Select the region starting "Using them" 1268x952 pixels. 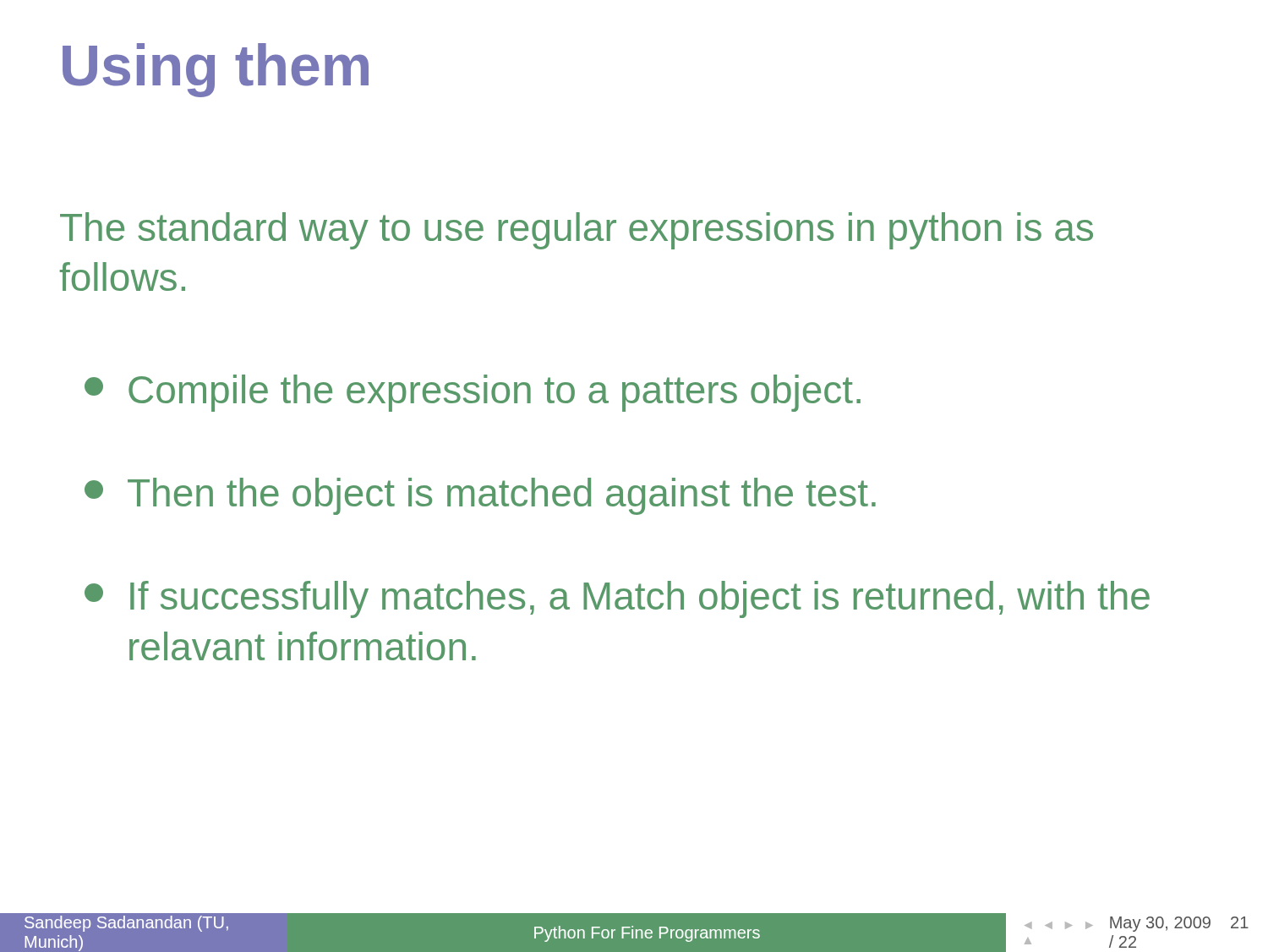coord(216,65)
